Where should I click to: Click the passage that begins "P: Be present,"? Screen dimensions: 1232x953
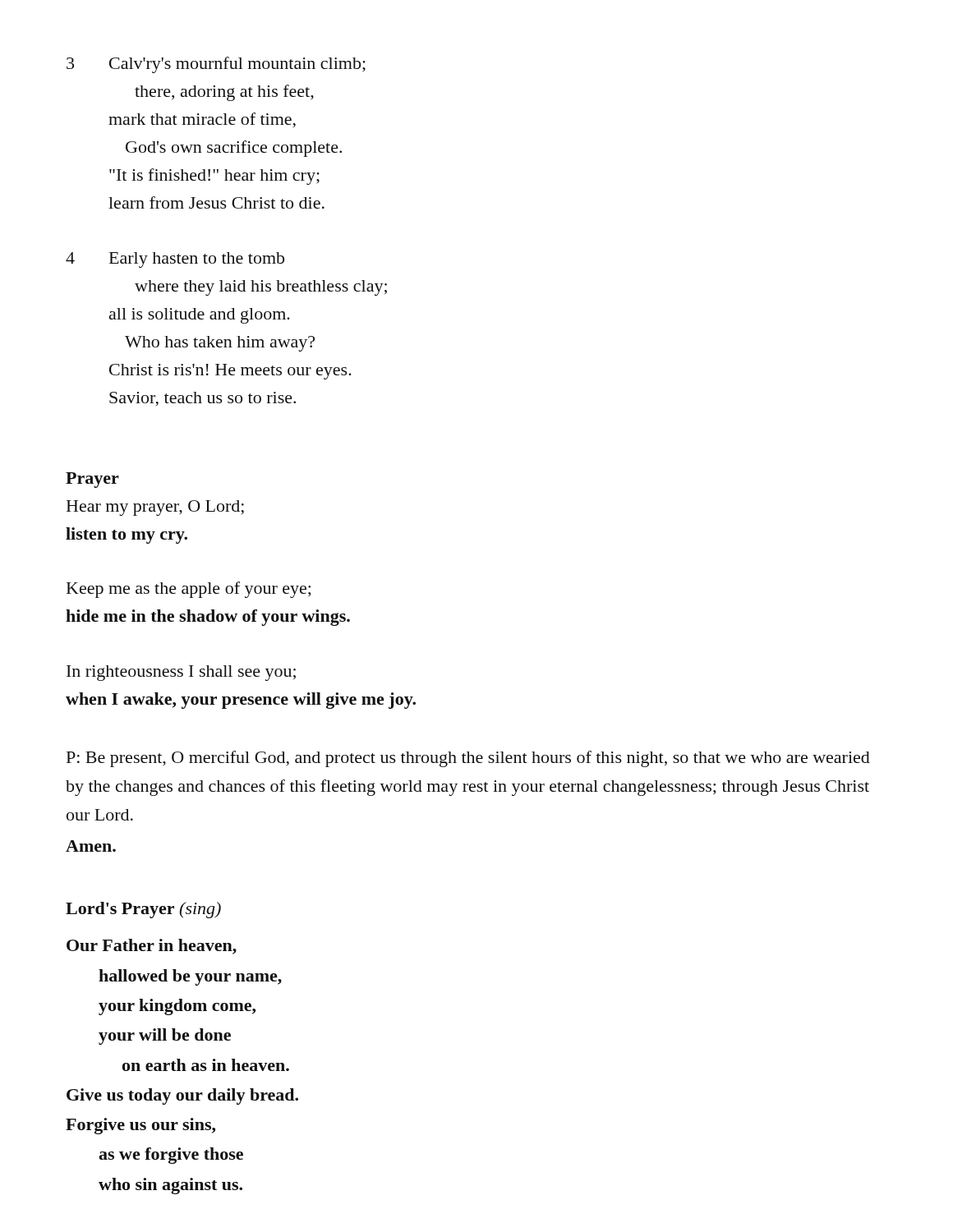click(x=476, y=801)
